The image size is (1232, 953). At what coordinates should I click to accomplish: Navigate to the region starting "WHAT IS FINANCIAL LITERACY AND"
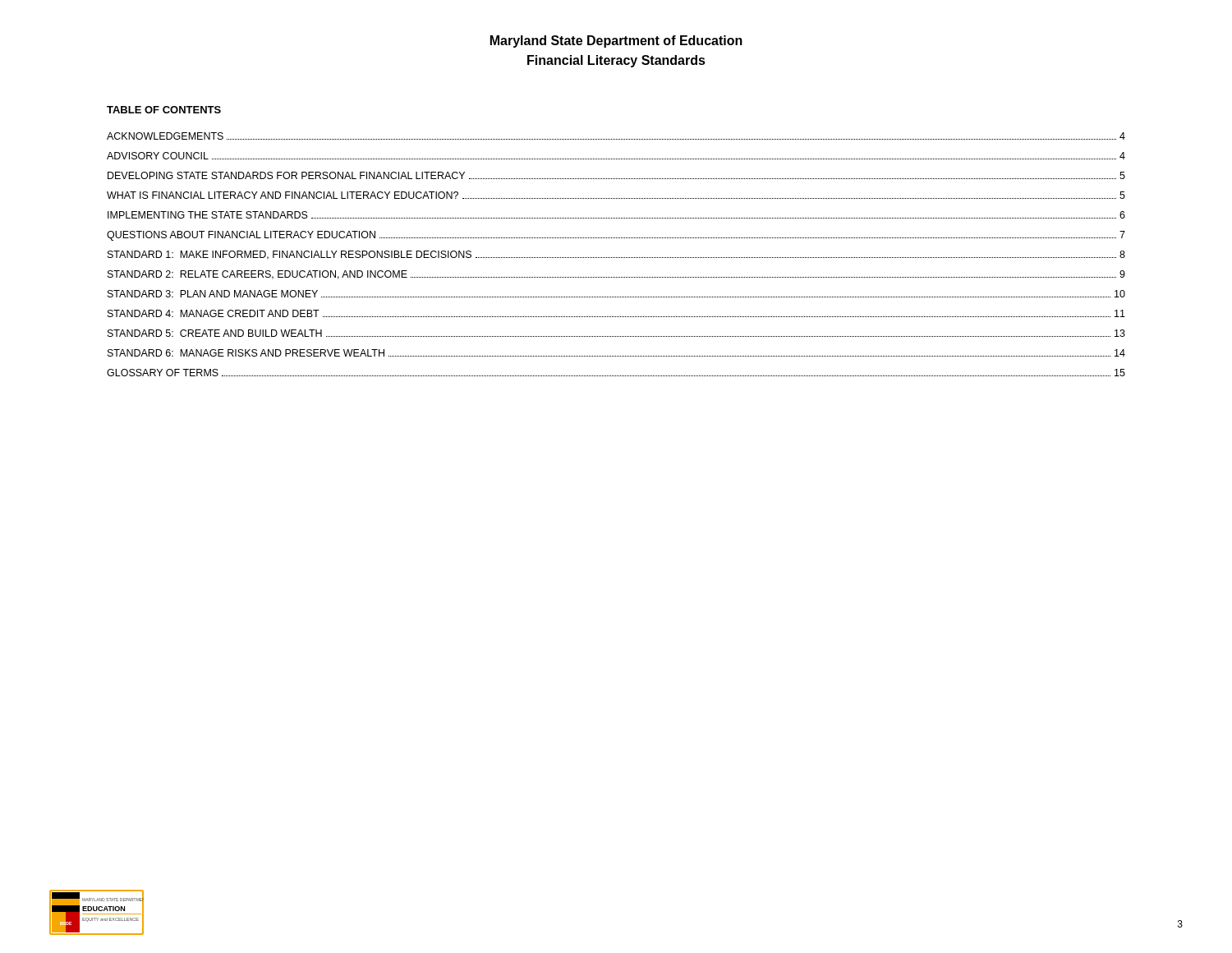coord(616,196)
